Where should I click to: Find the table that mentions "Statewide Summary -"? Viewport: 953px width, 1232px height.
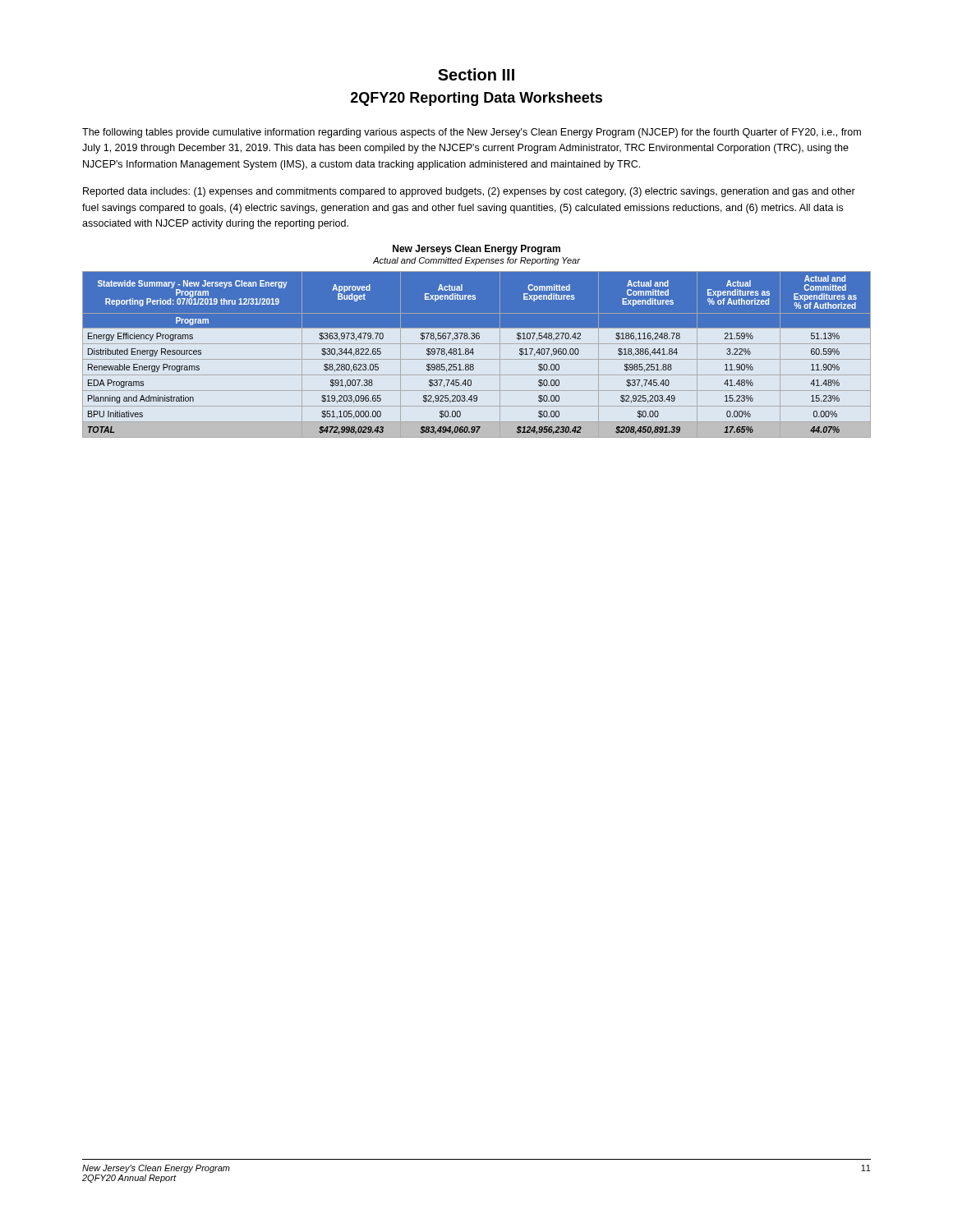476,355
